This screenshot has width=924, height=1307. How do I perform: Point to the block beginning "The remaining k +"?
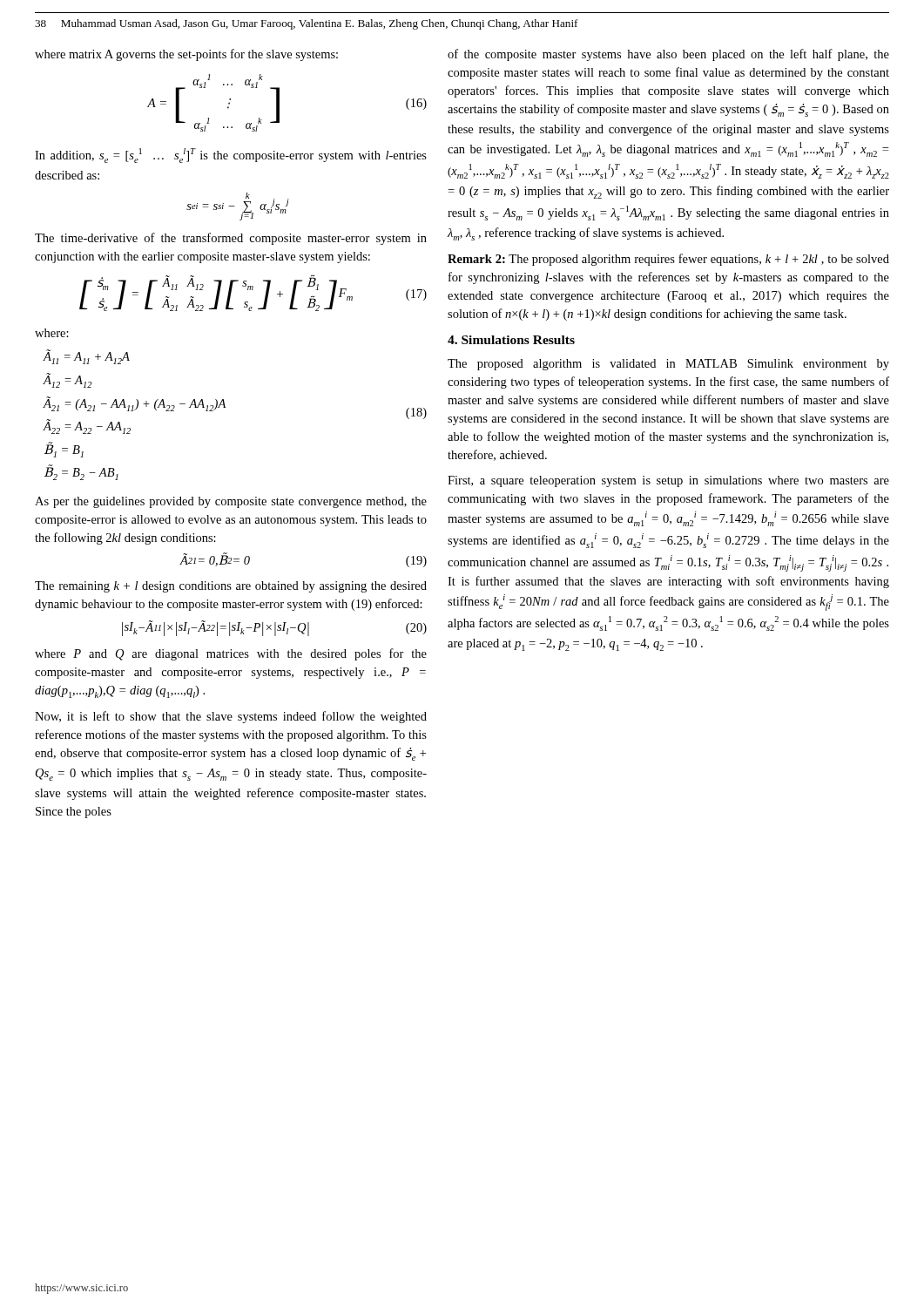pos(231,595)
